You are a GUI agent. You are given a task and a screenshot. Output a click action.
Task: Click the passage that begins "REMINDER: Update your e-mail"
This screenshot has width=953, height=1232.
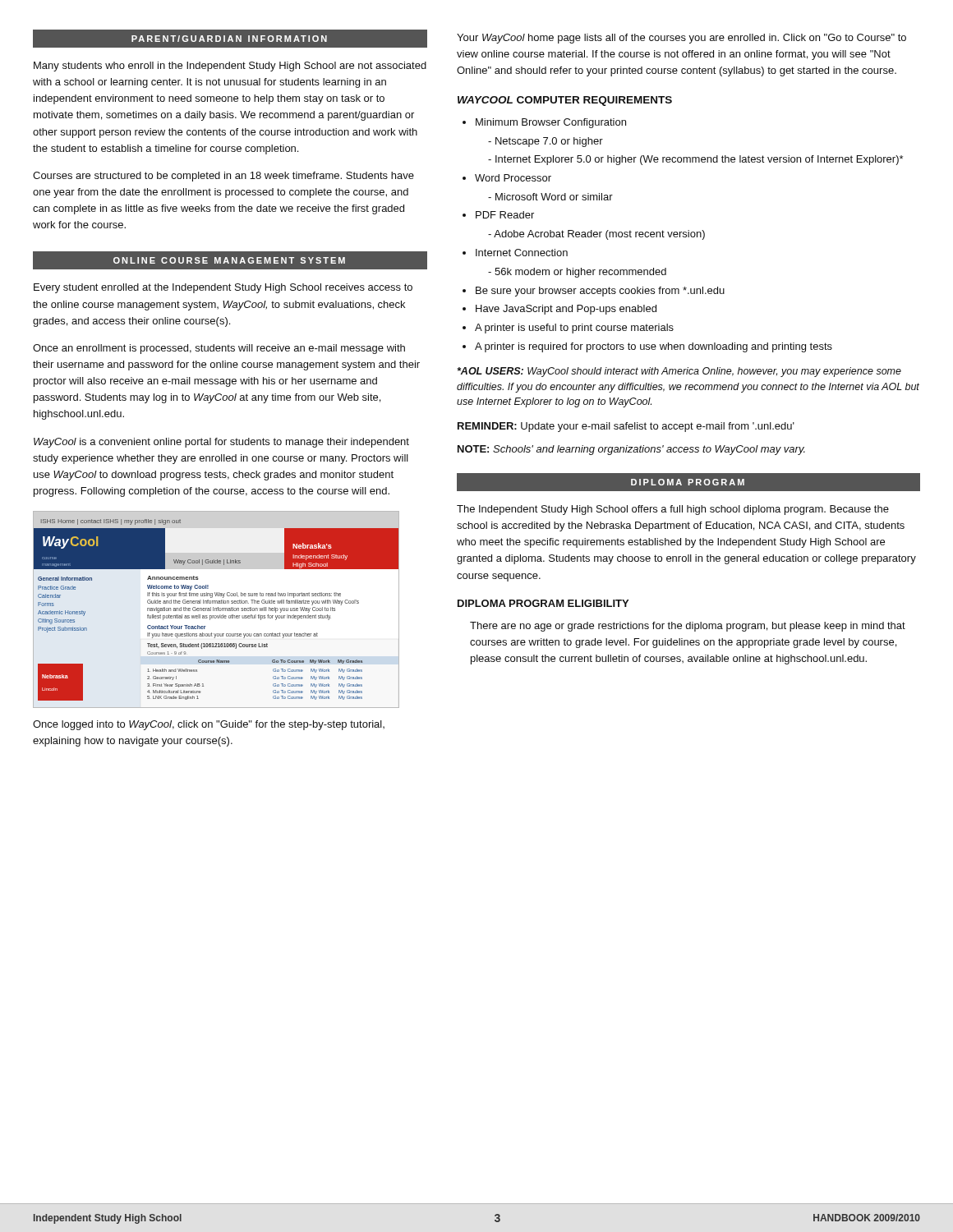coord(626,426)
